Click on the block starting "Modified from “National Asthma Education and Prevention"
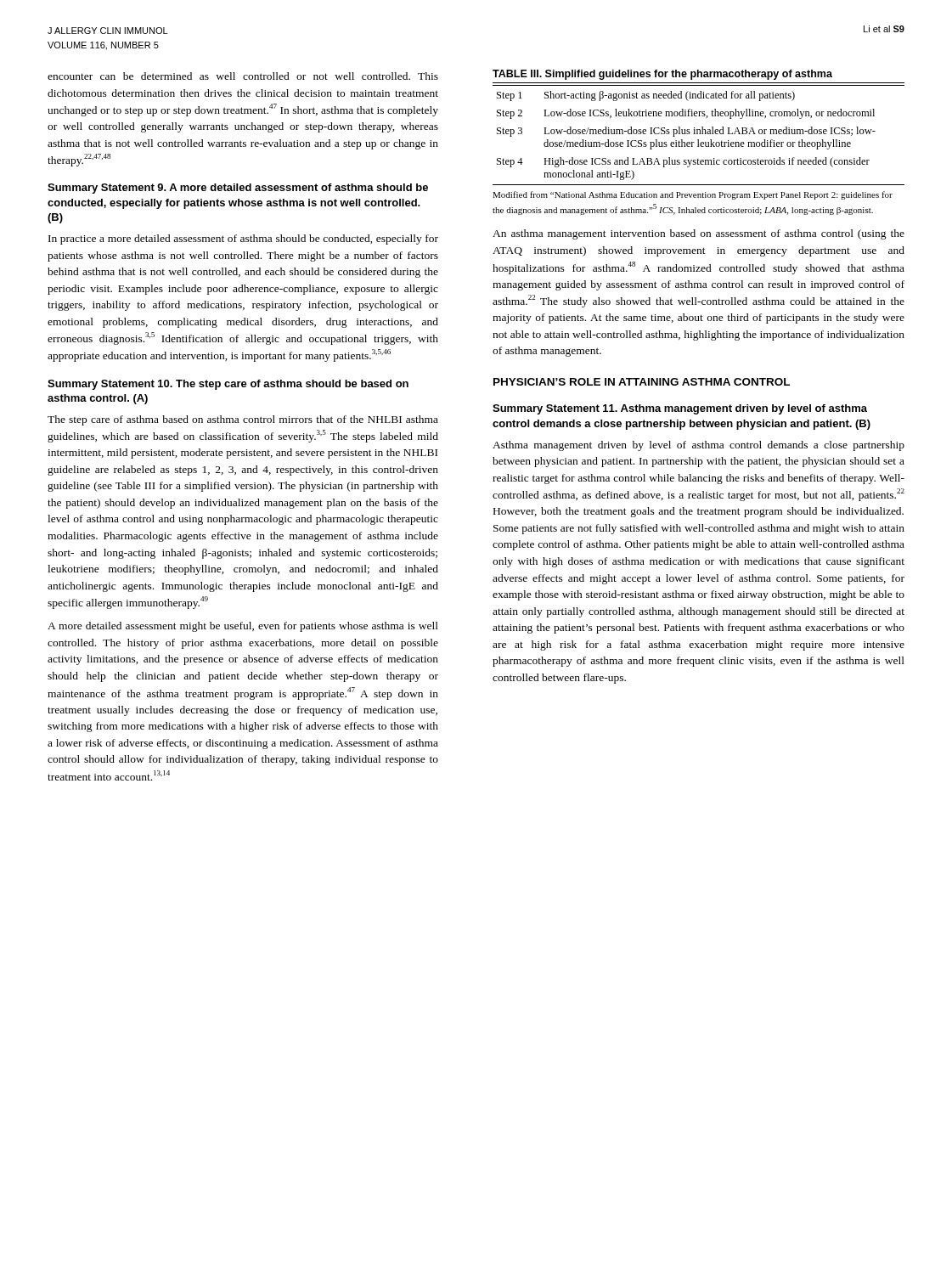952x1274 pixels. pyautogui.click(x=692, y=202)
